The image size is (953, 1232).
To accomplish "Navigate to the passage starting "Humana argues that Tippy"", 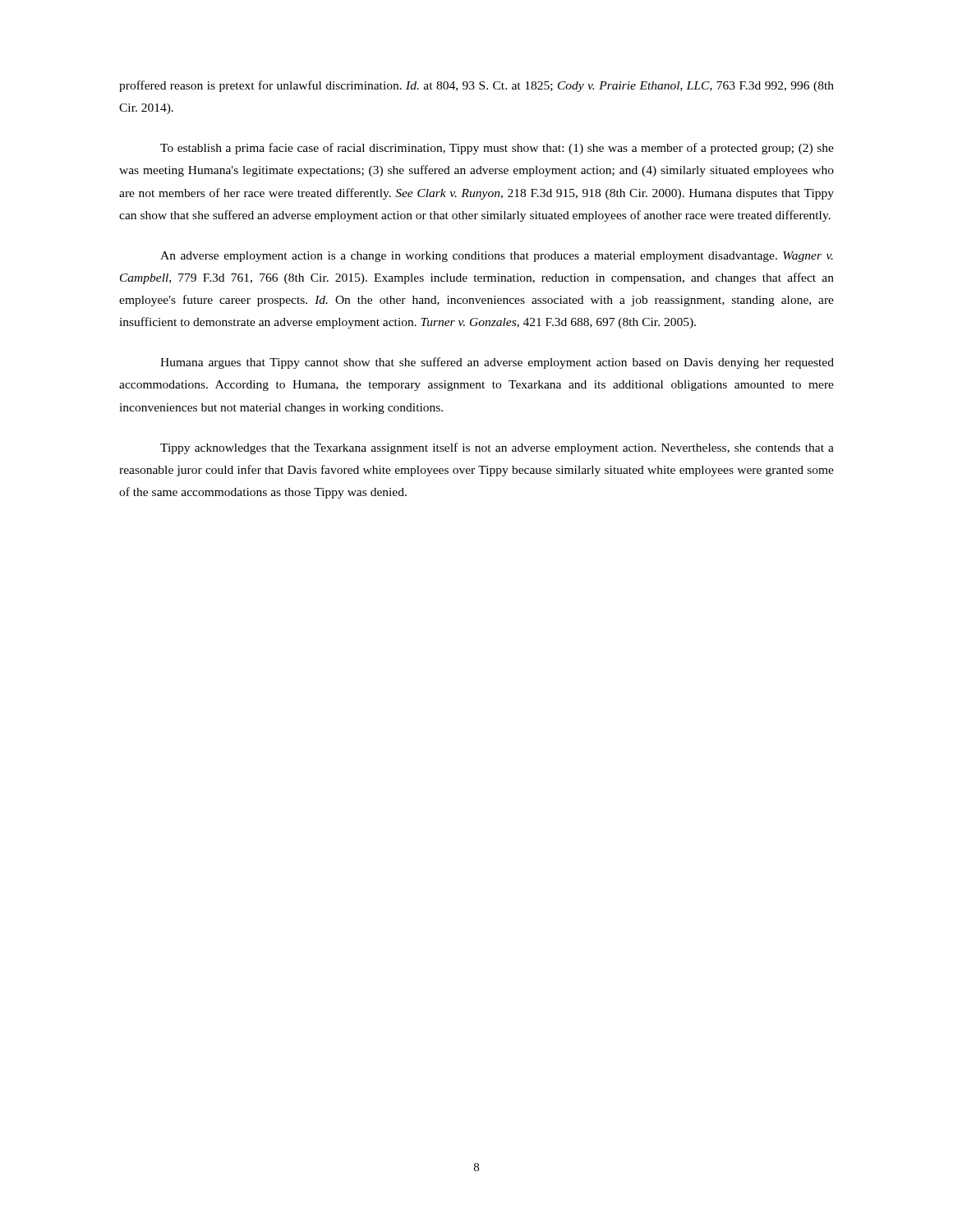I will tap(476, 384).
